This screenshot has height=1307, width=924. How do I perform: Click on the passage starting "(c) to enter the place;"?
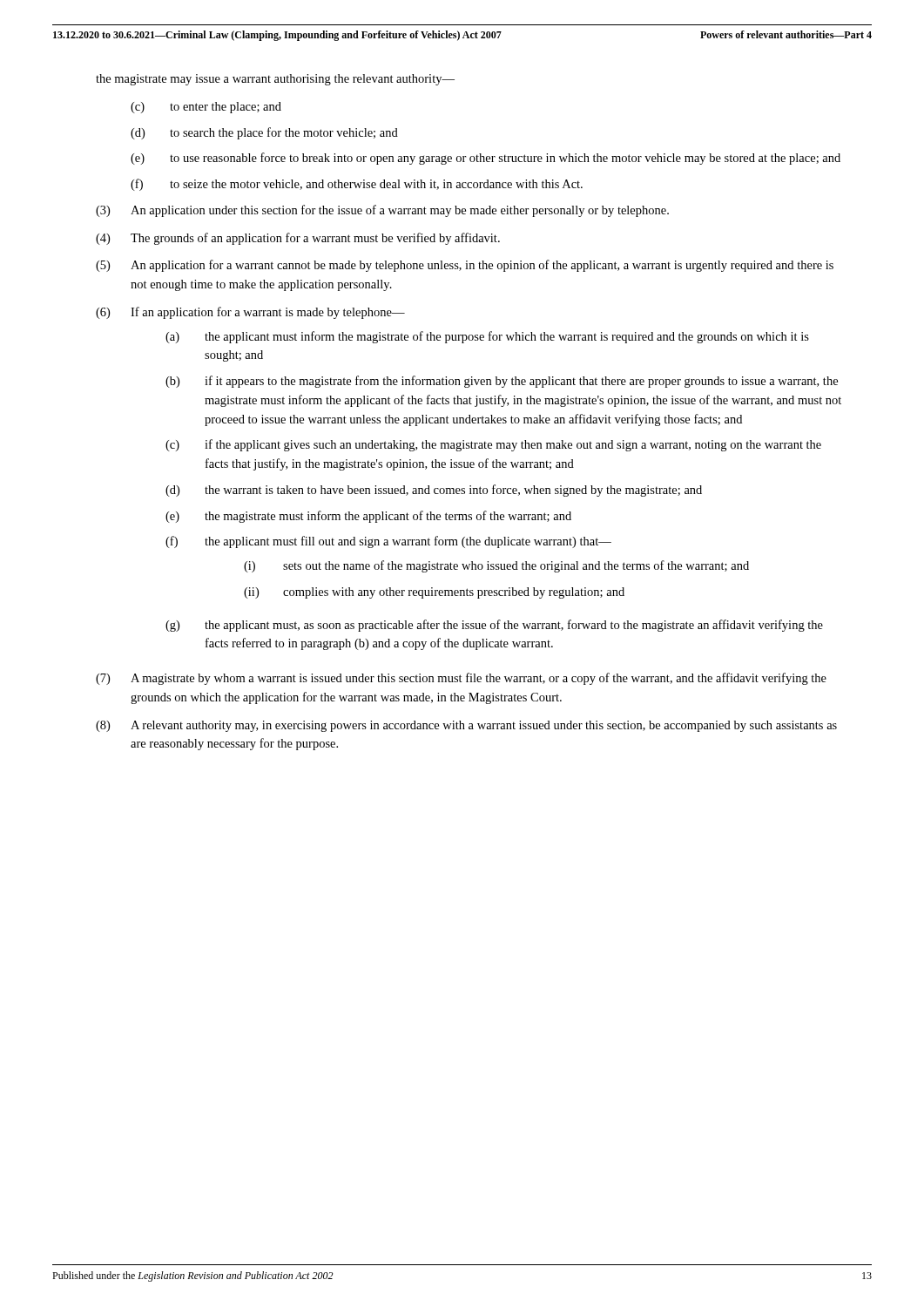point(206,108)
